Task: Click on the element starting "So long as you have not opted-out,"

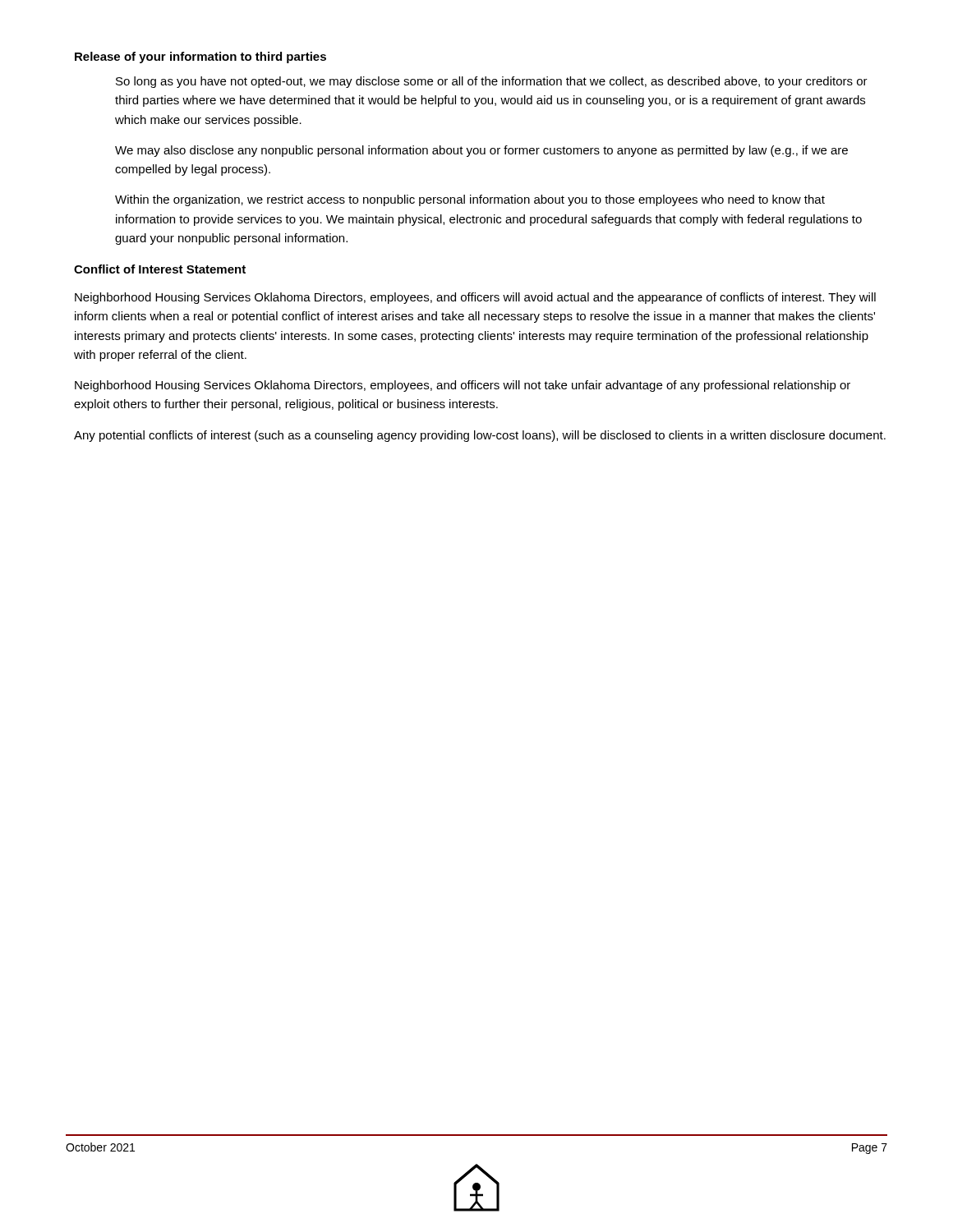Action: [491, 100]
